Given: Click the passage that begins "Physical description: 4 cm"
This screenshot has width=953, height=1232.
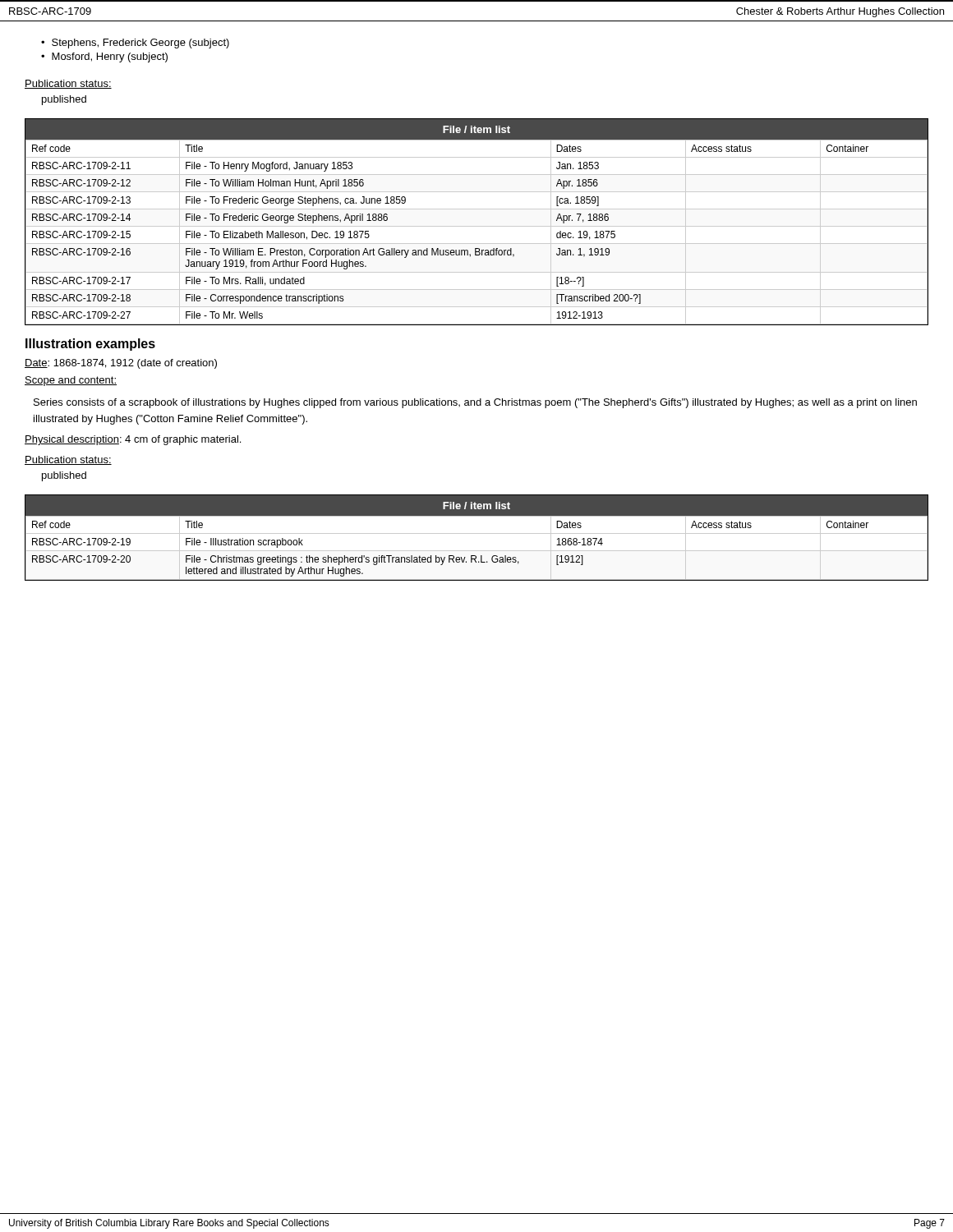Looking at the screenshot, I should point(133,439).
